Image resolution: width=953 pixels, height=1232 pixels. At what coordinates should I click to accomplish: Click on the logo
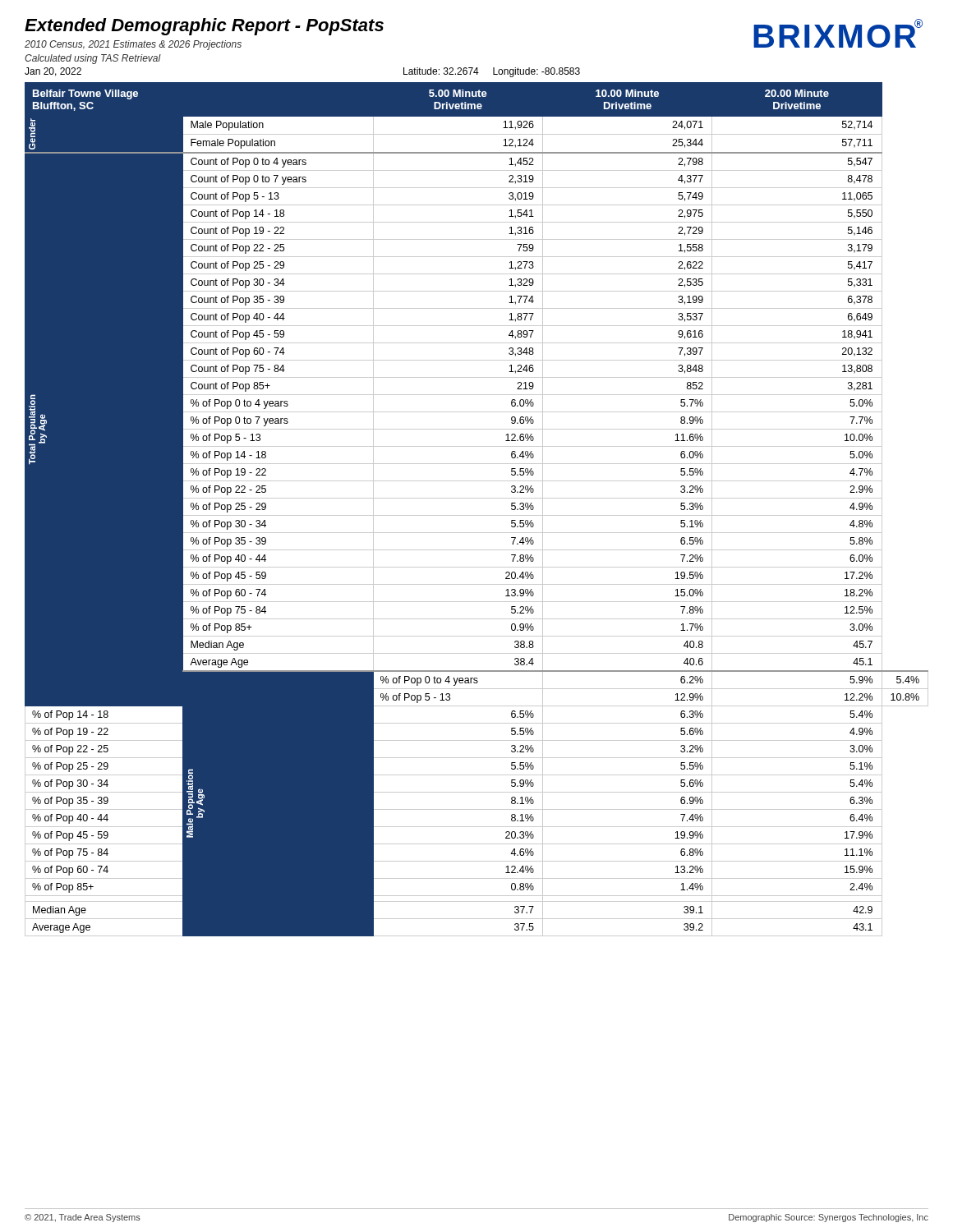838,35
